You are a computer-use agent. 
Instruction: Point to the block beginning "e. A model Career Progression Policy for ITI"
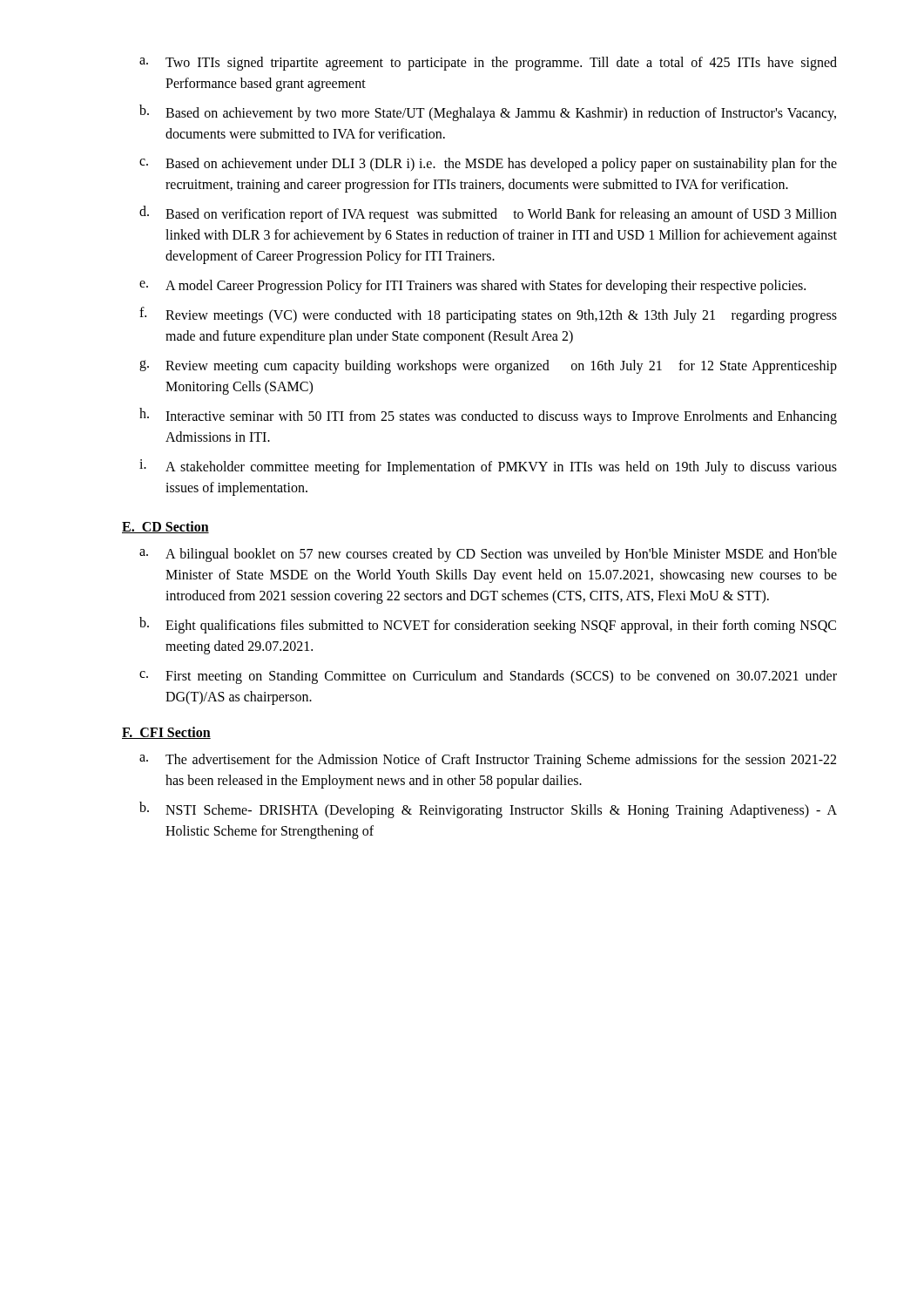(488, 286)
